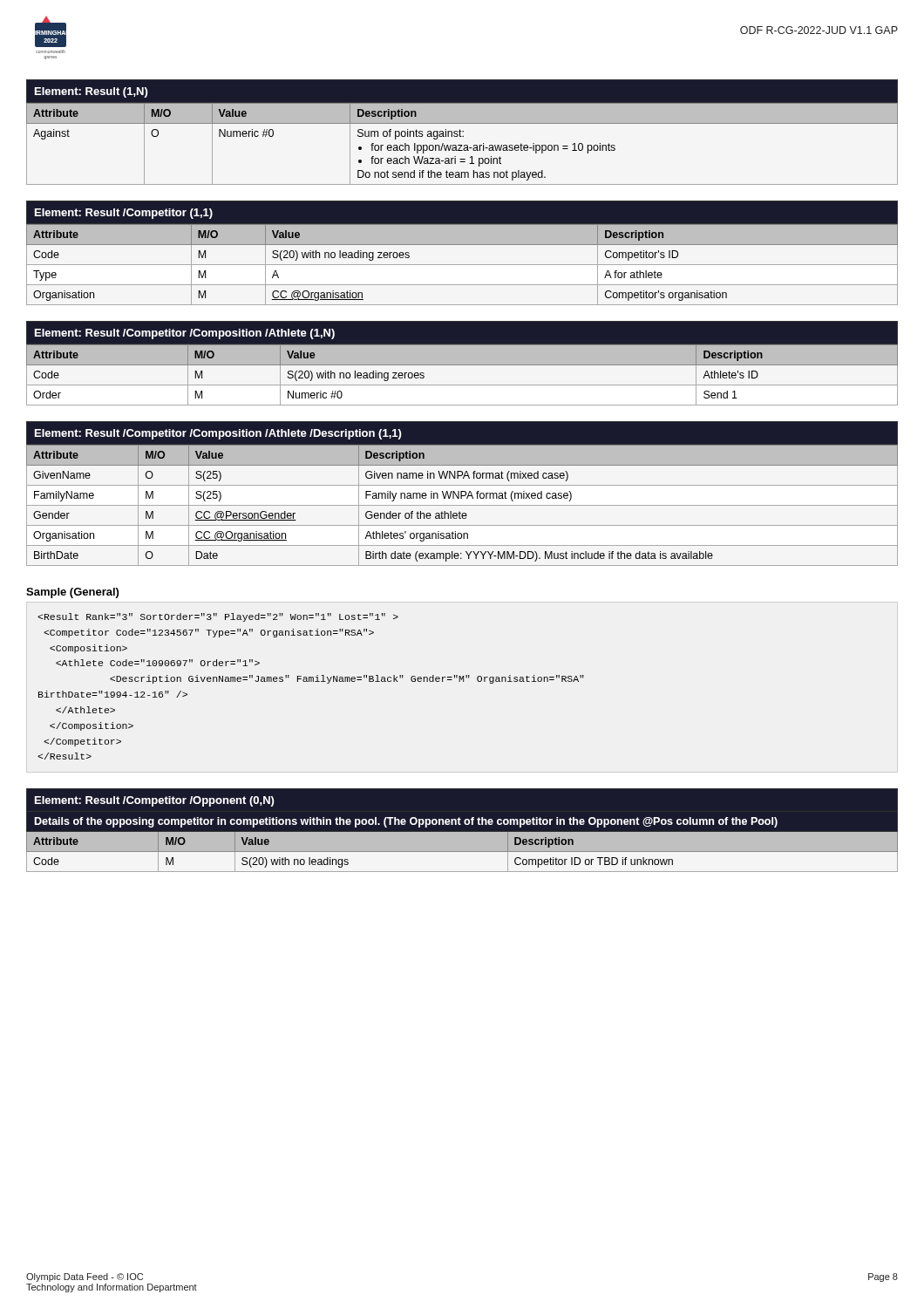The image size is (924, 1308).
Task: Where does it say "Sample (General)"?
Action: point(73,592)
